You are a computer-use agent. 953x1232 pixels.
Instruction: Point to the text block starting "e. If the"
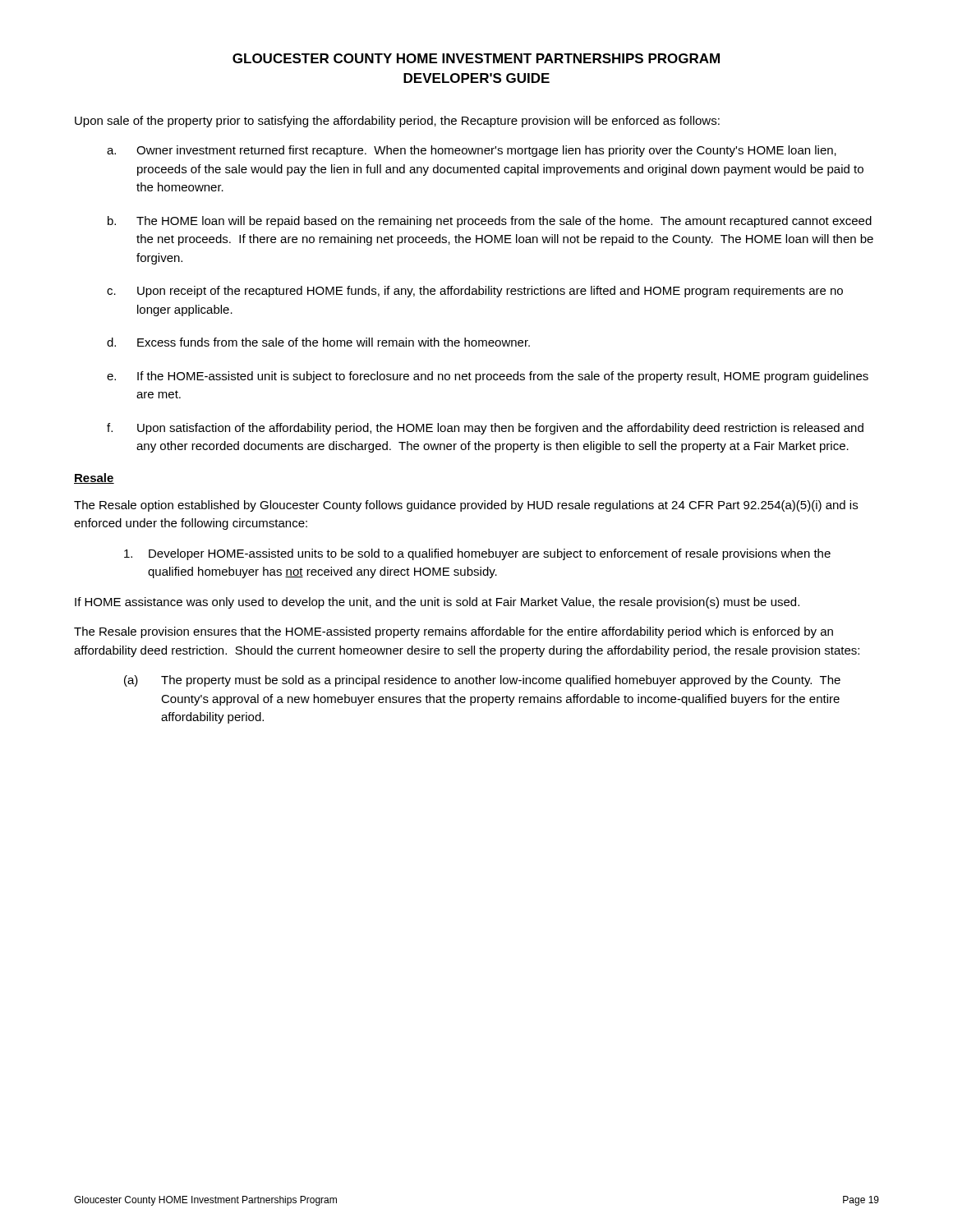point(493,385)
